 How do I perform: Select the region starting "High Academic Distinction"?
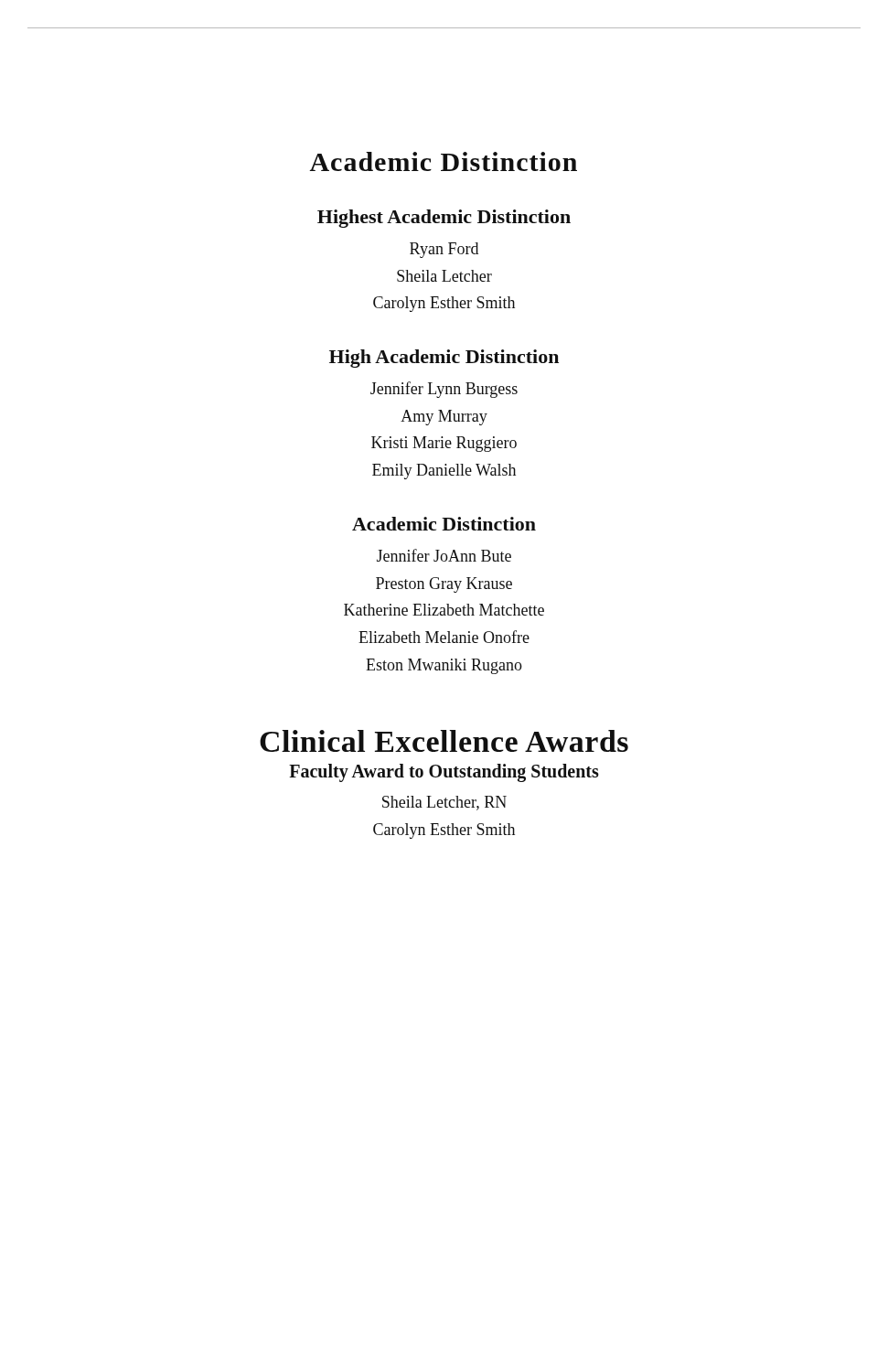pyautogui.click(x=444, y=357)
